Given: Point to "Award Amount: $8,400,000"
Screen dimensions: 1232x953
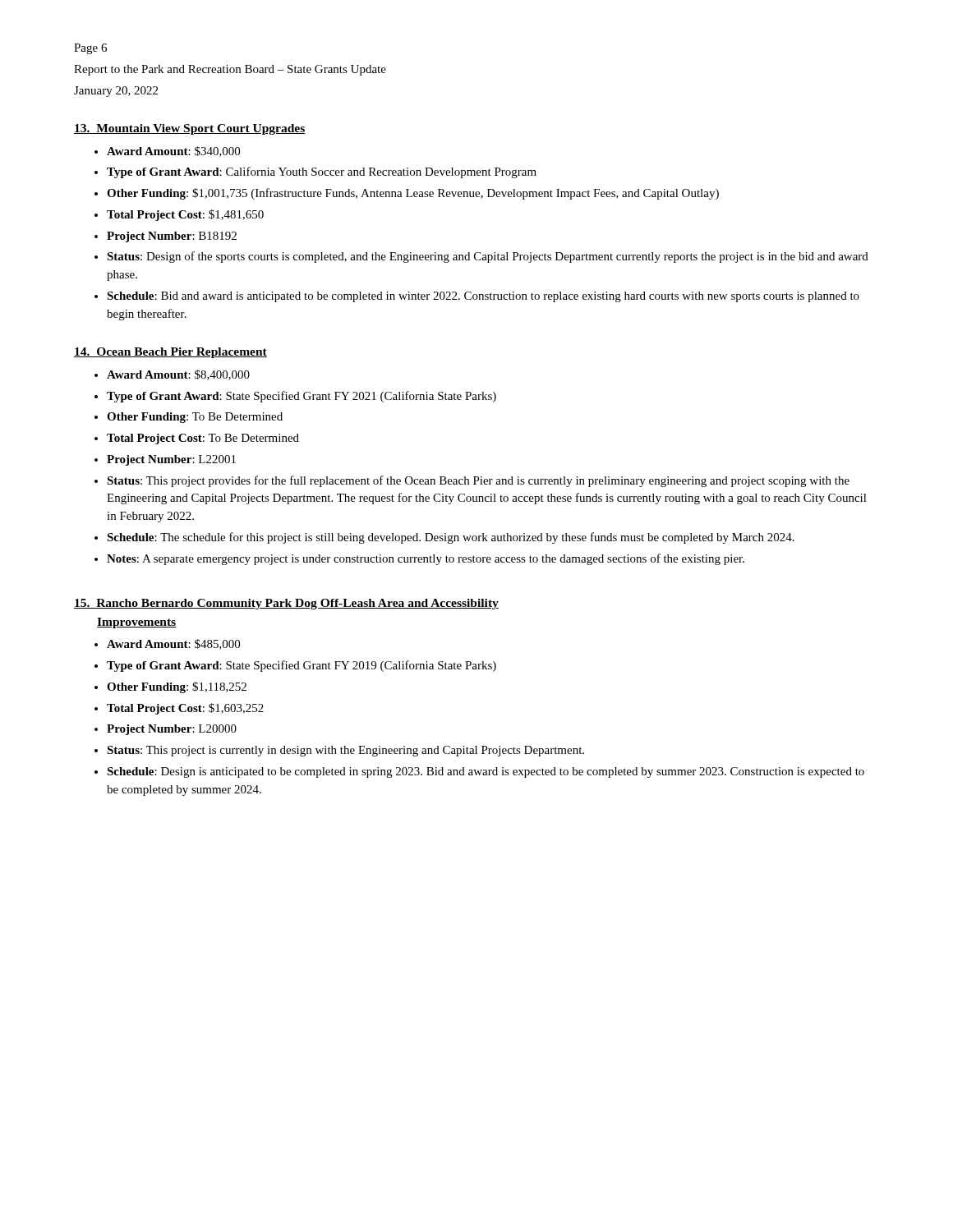Looking at the screenshot, I should pos(178,374).
